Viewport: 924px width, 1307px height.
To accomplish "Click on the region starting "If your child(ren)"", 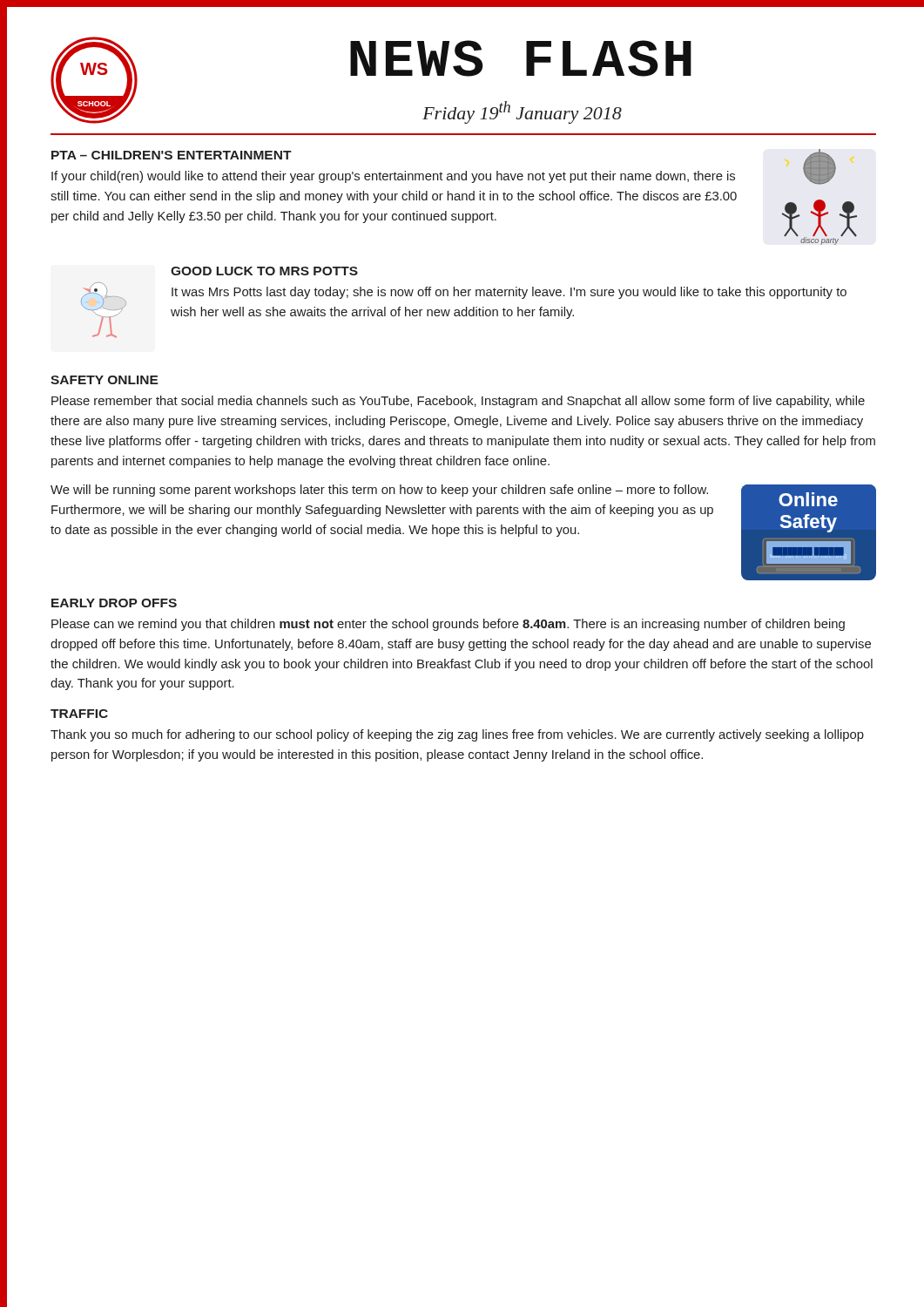I will [394, 196].
